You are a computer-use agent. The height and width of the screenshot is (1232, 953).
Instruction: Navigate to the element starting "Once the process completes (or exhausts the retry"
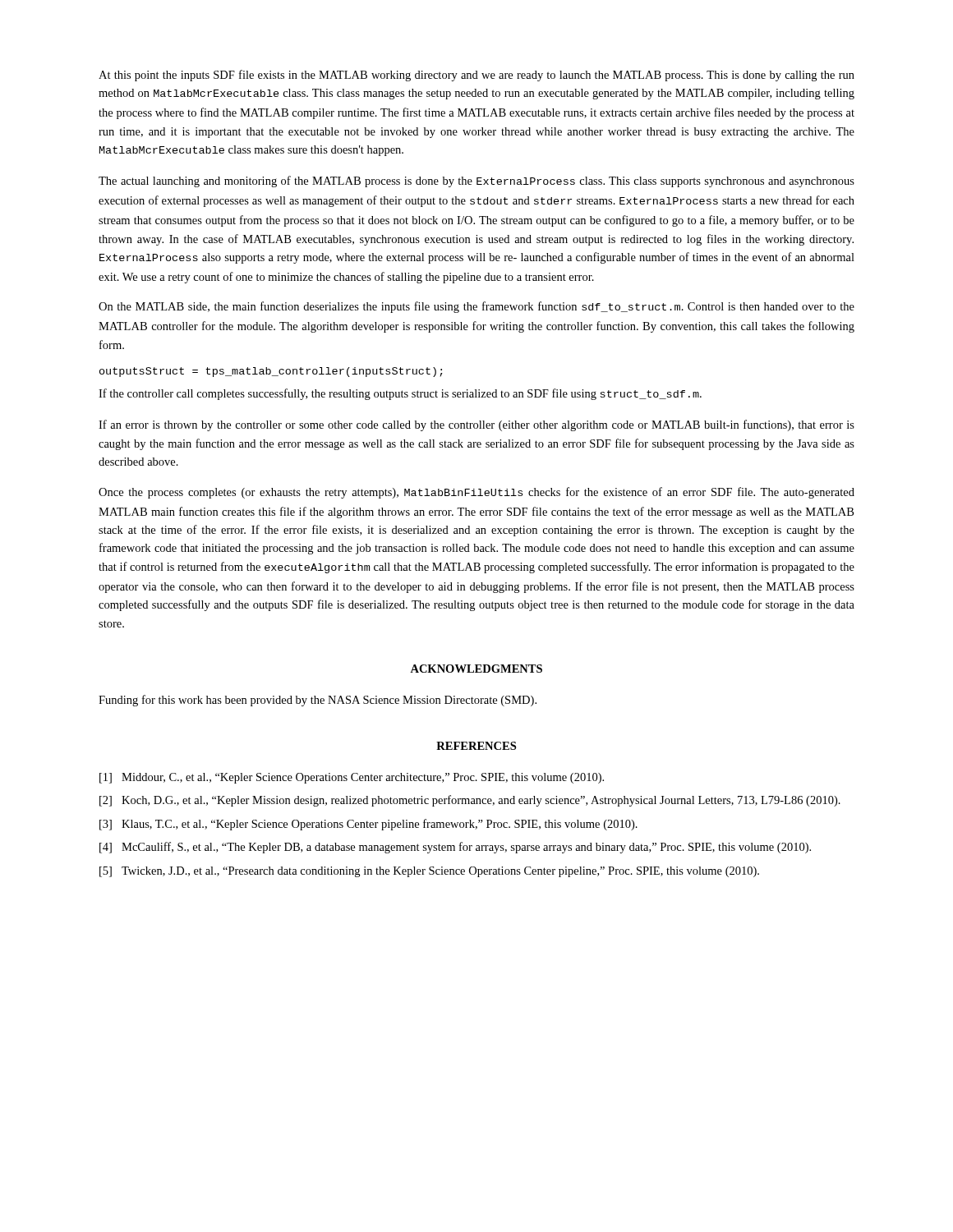tap(476, 557)
